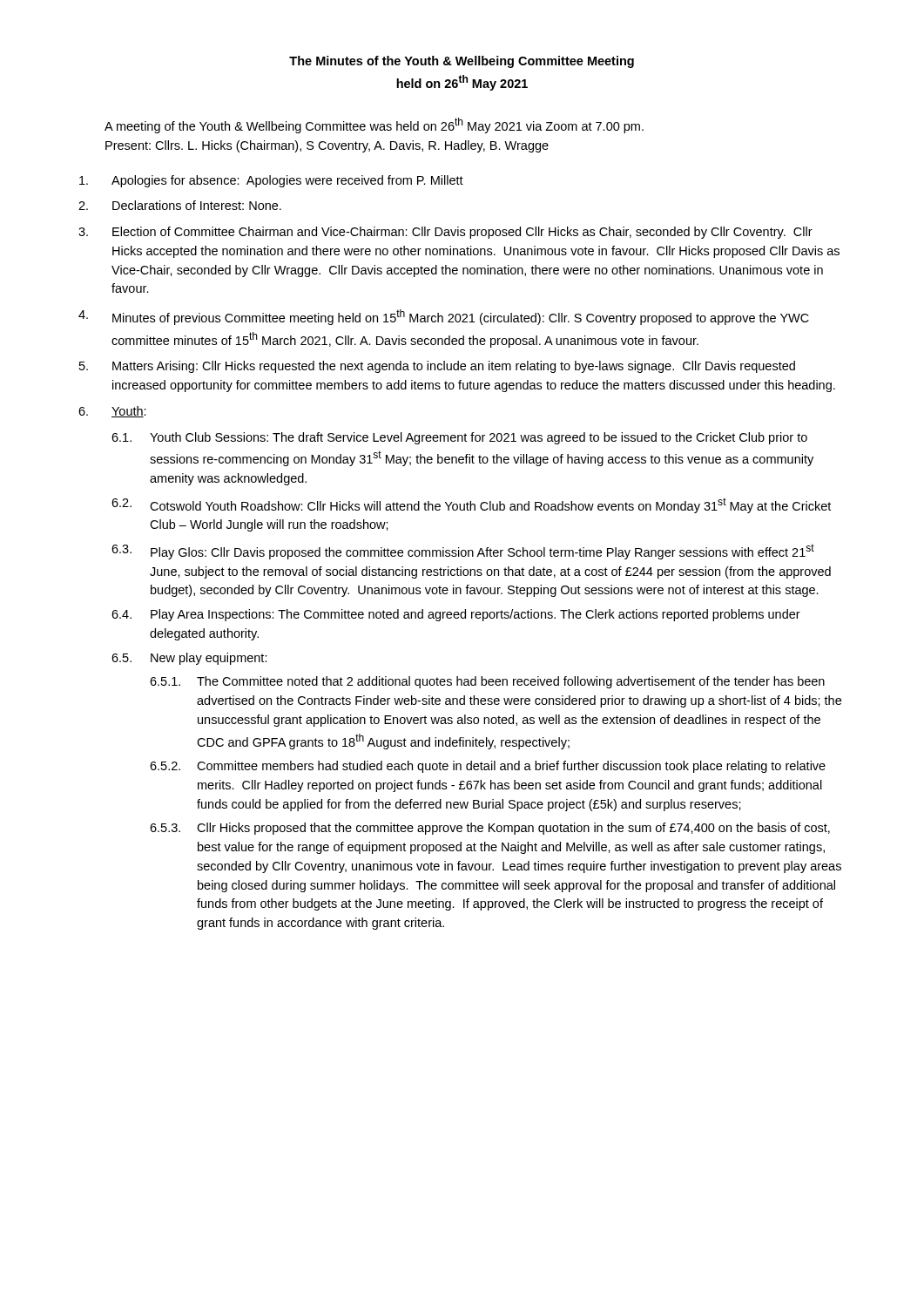924x1307 pixels.
Task: Click the title that begins "The Minutes of the Youth & Wellbeing Committee"
Action: (462, 73)
